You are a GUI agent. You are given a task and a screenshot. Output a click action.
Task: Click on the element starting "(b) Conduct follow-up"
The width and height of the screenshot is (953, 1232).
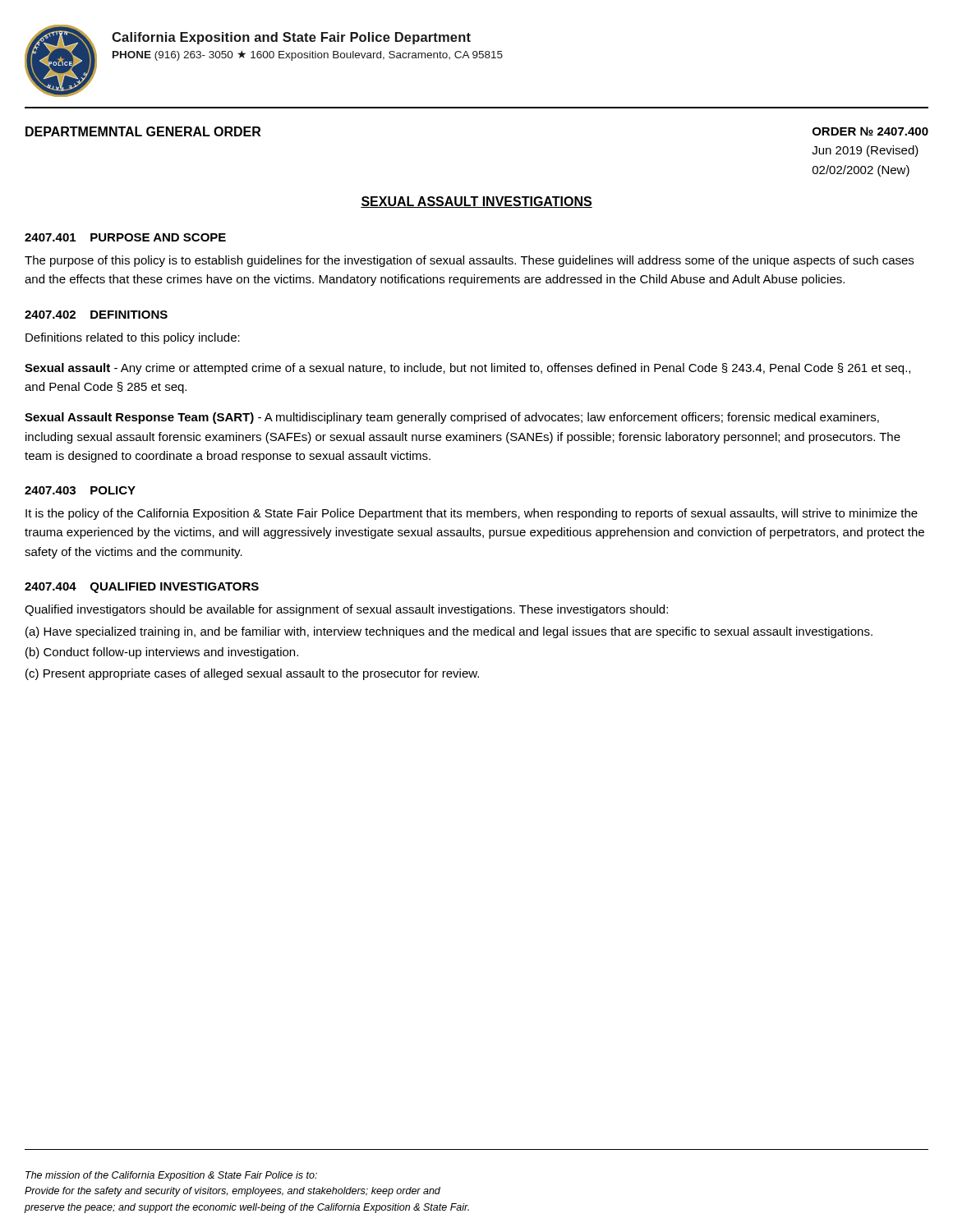click(x=162, y=652)
